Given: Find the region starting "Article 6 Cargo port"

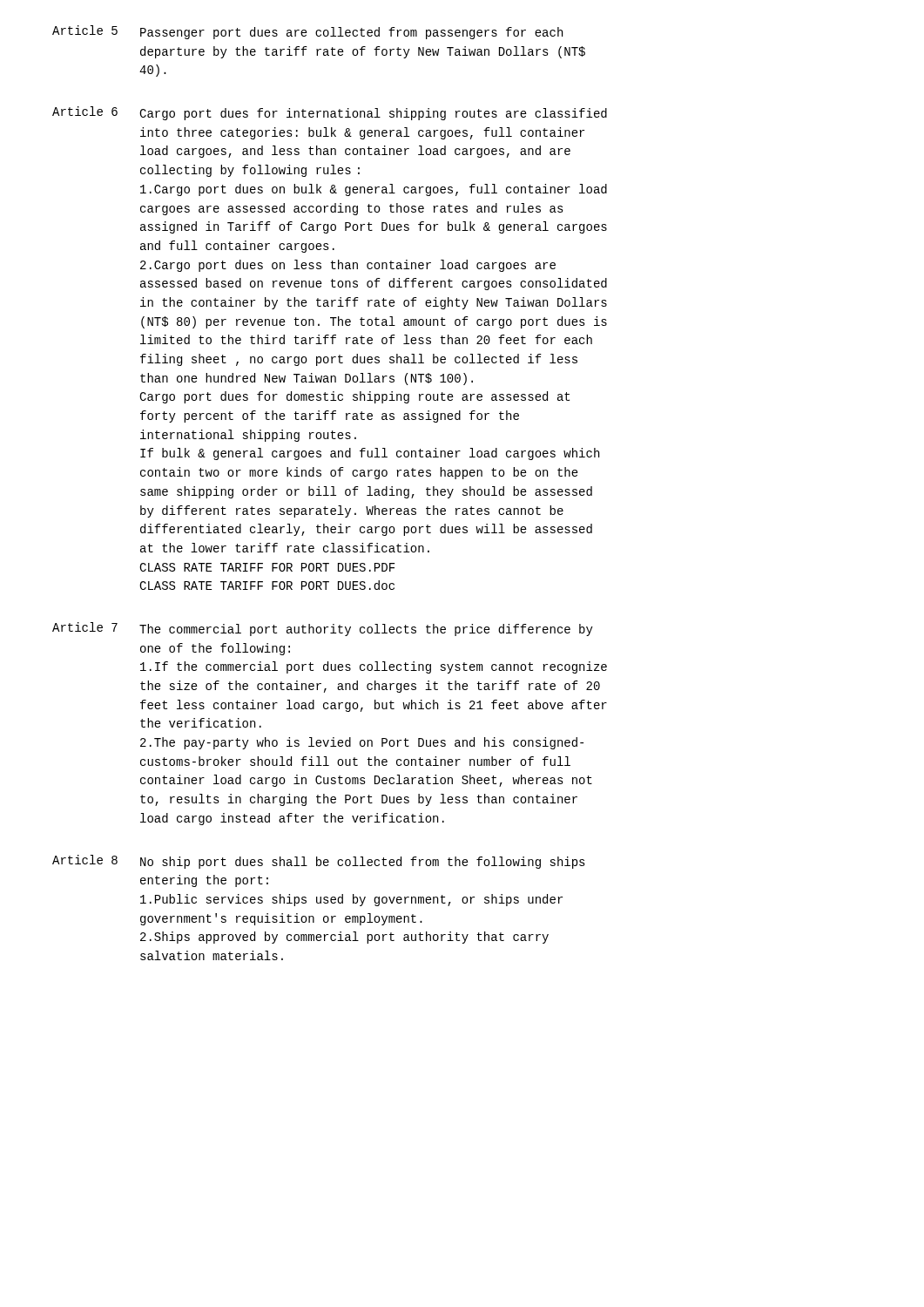Looking at the screenshot, I should [x=462, y=351].
